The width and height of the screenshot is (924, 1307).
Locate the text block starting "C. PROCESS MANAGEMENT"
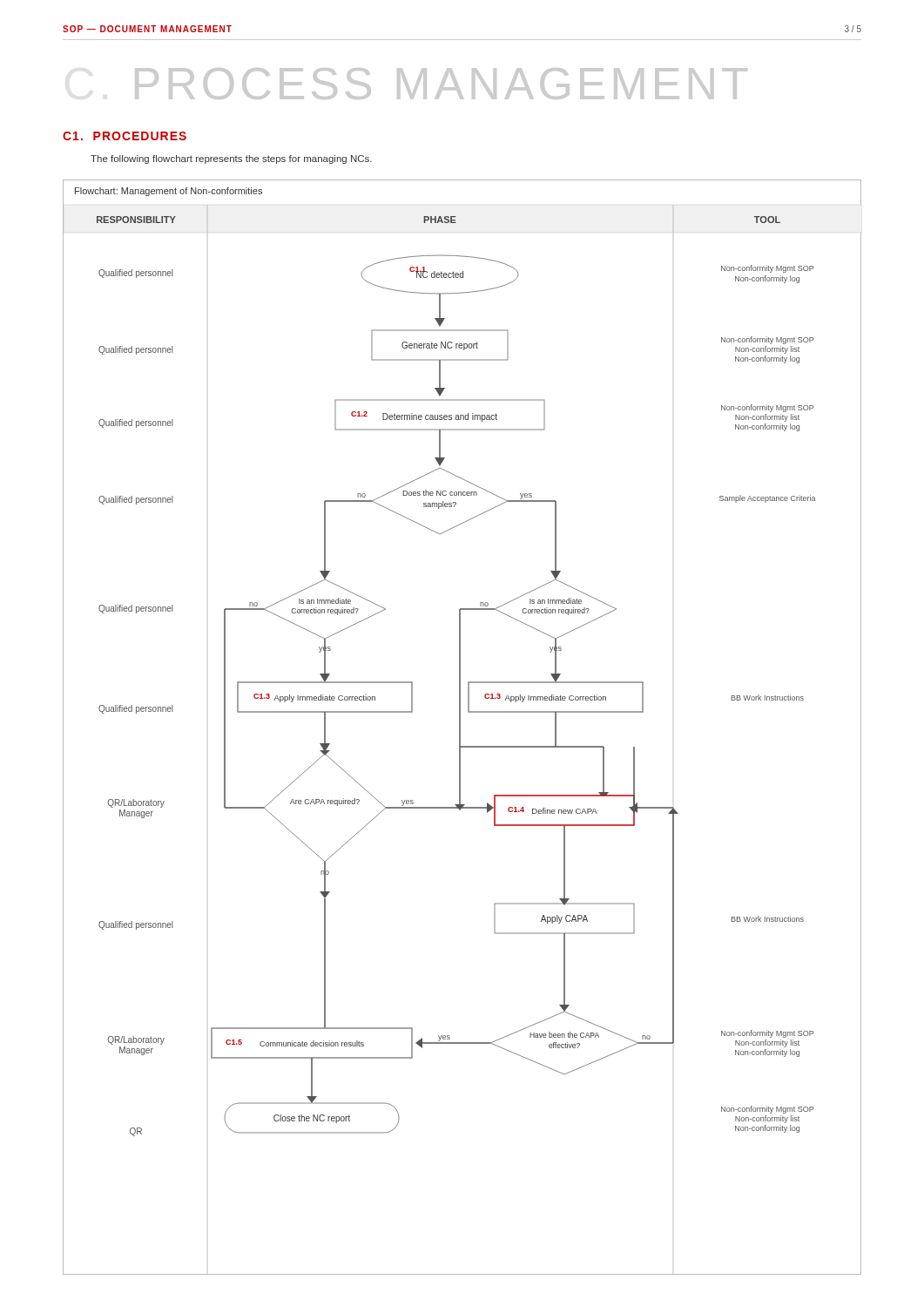coord(408,84)
